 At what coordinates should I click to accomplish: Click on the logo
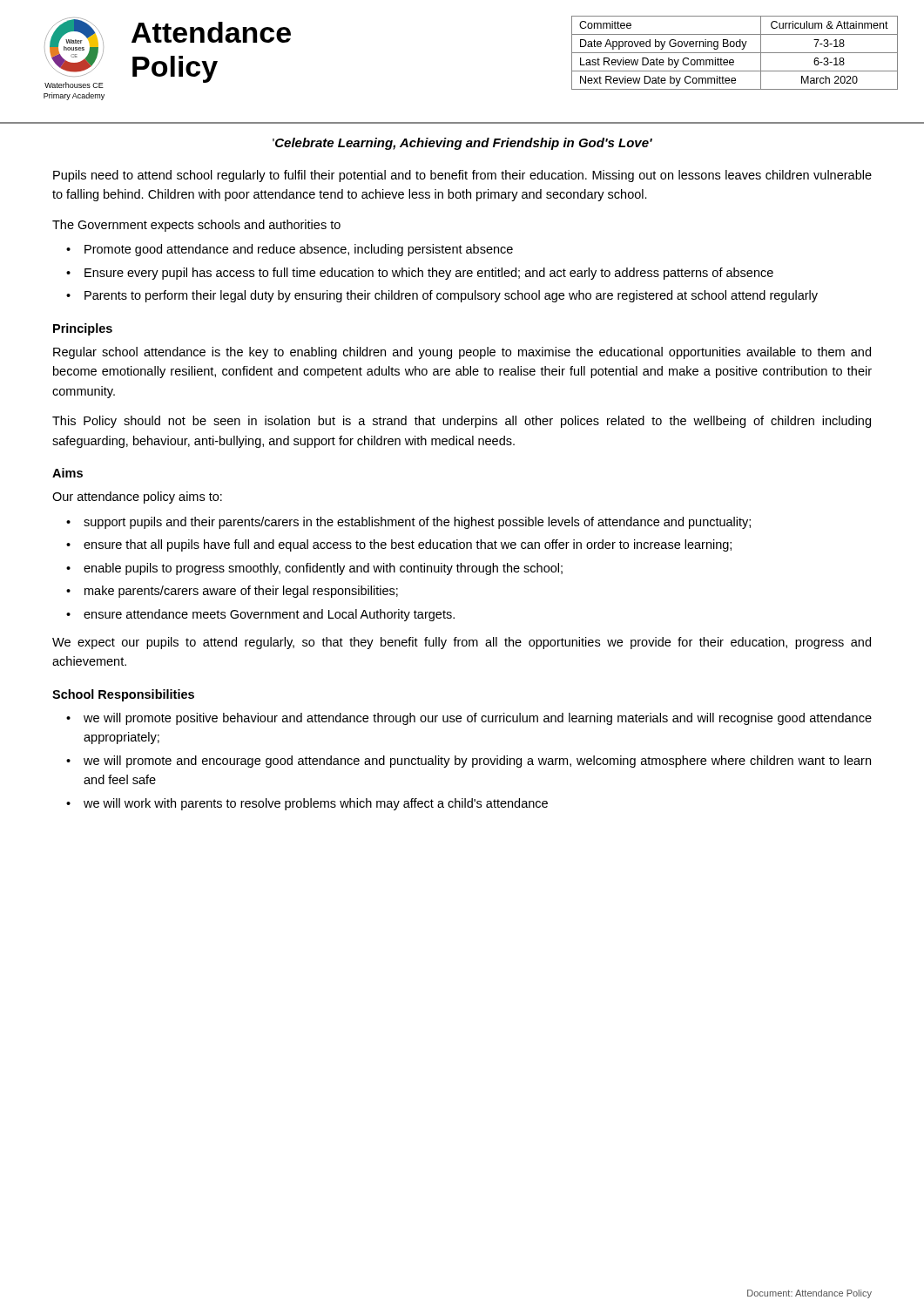[x=74, y=59]
